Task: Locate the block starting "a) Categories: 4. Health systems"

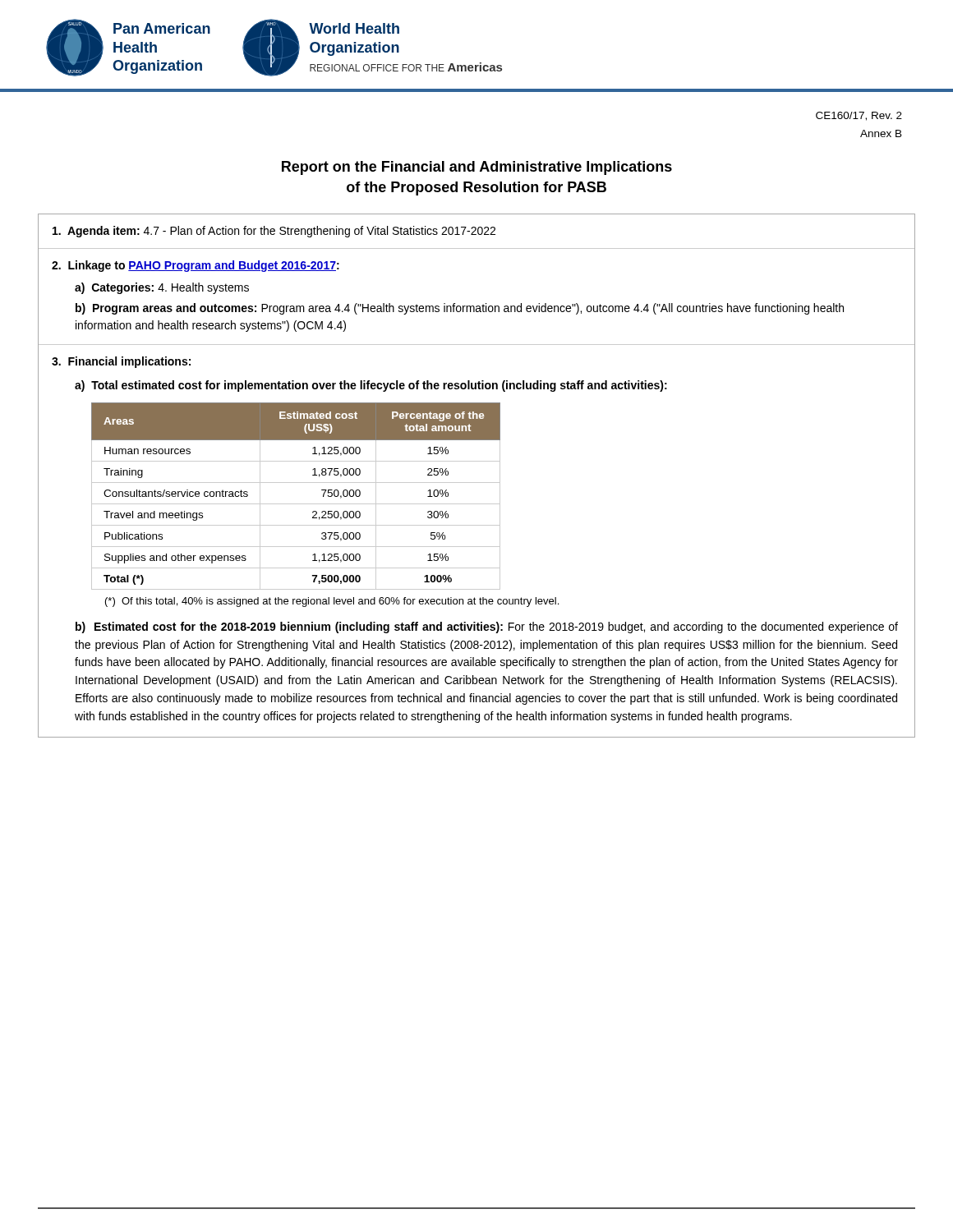Action: coord(162,287)
